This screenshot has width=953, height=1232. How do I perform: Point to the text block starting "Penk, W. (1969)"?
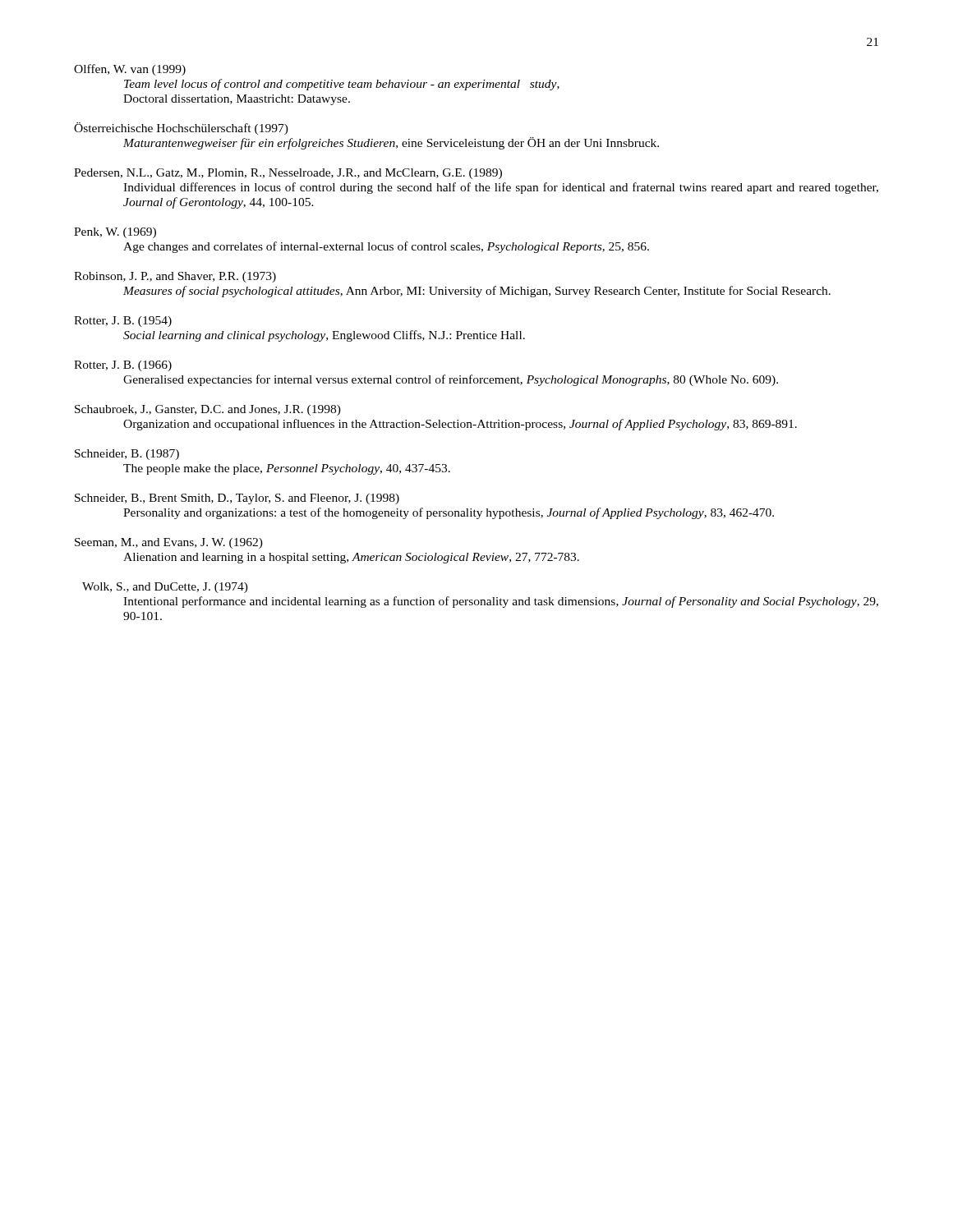(x=476, y=239)
